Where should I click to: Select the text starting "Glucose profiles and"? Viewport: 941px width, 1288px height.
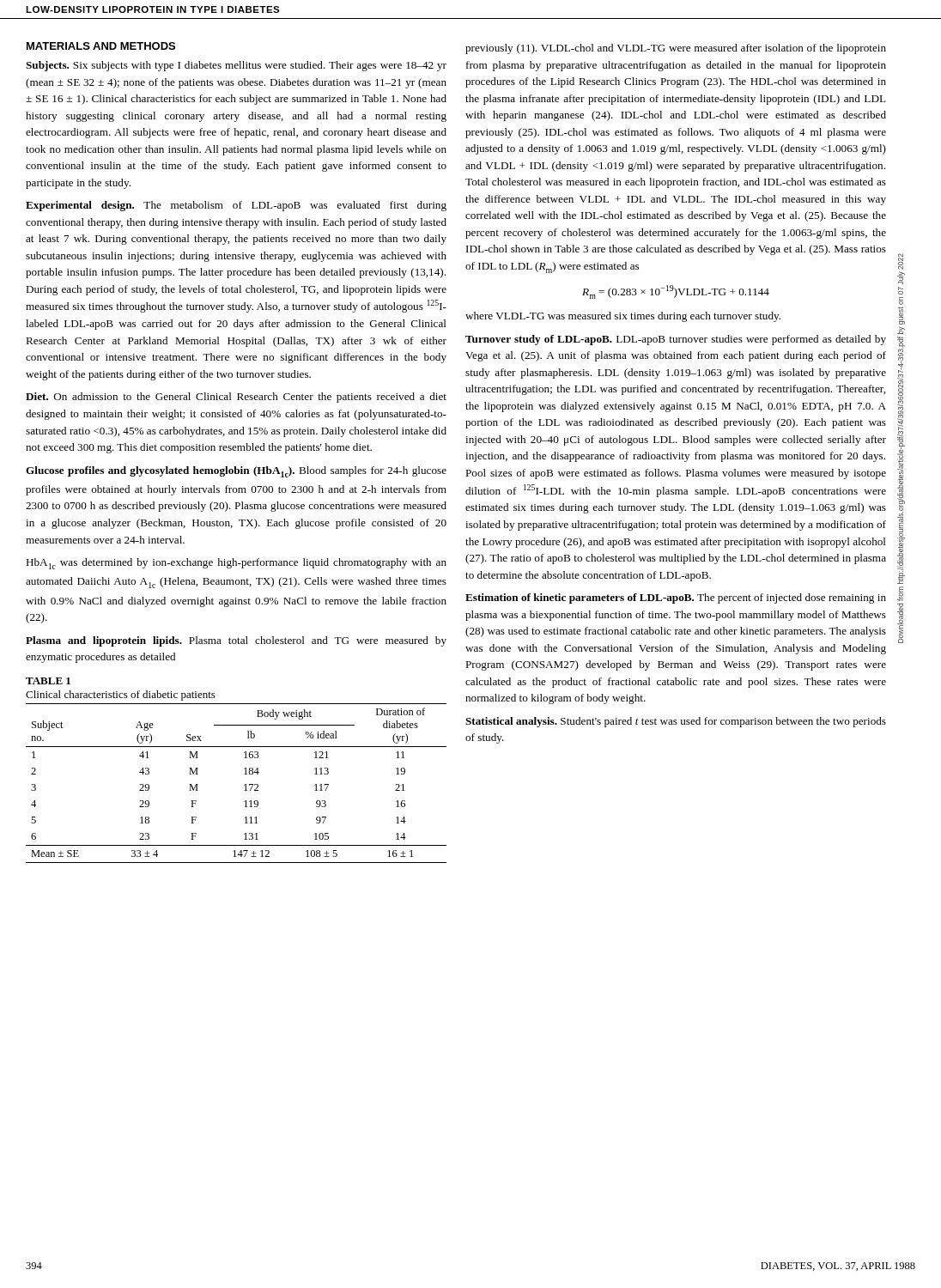[236, 505]
